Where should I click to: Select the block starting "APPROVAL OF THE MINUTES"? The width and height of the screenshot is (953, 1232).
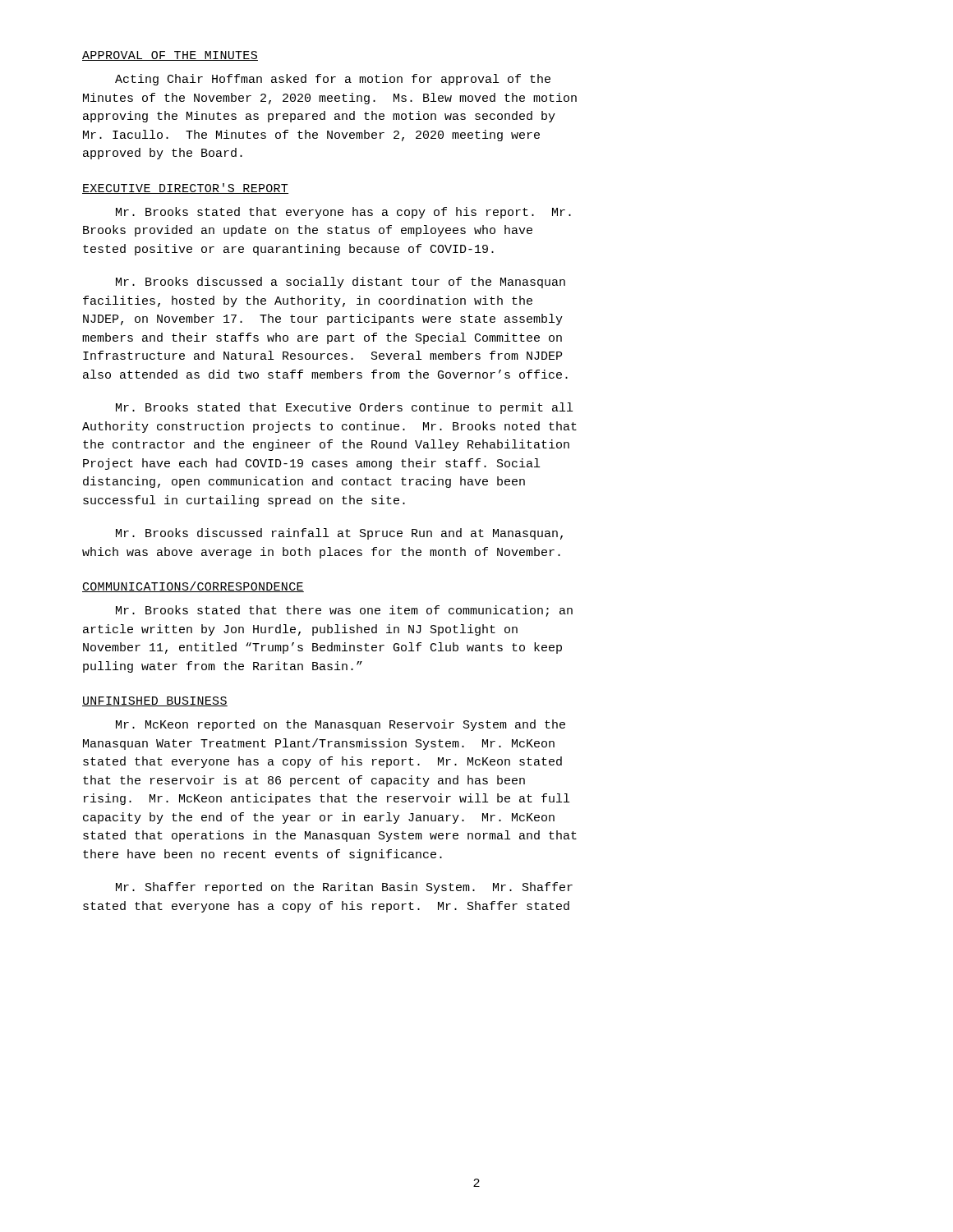pos(170,56)
